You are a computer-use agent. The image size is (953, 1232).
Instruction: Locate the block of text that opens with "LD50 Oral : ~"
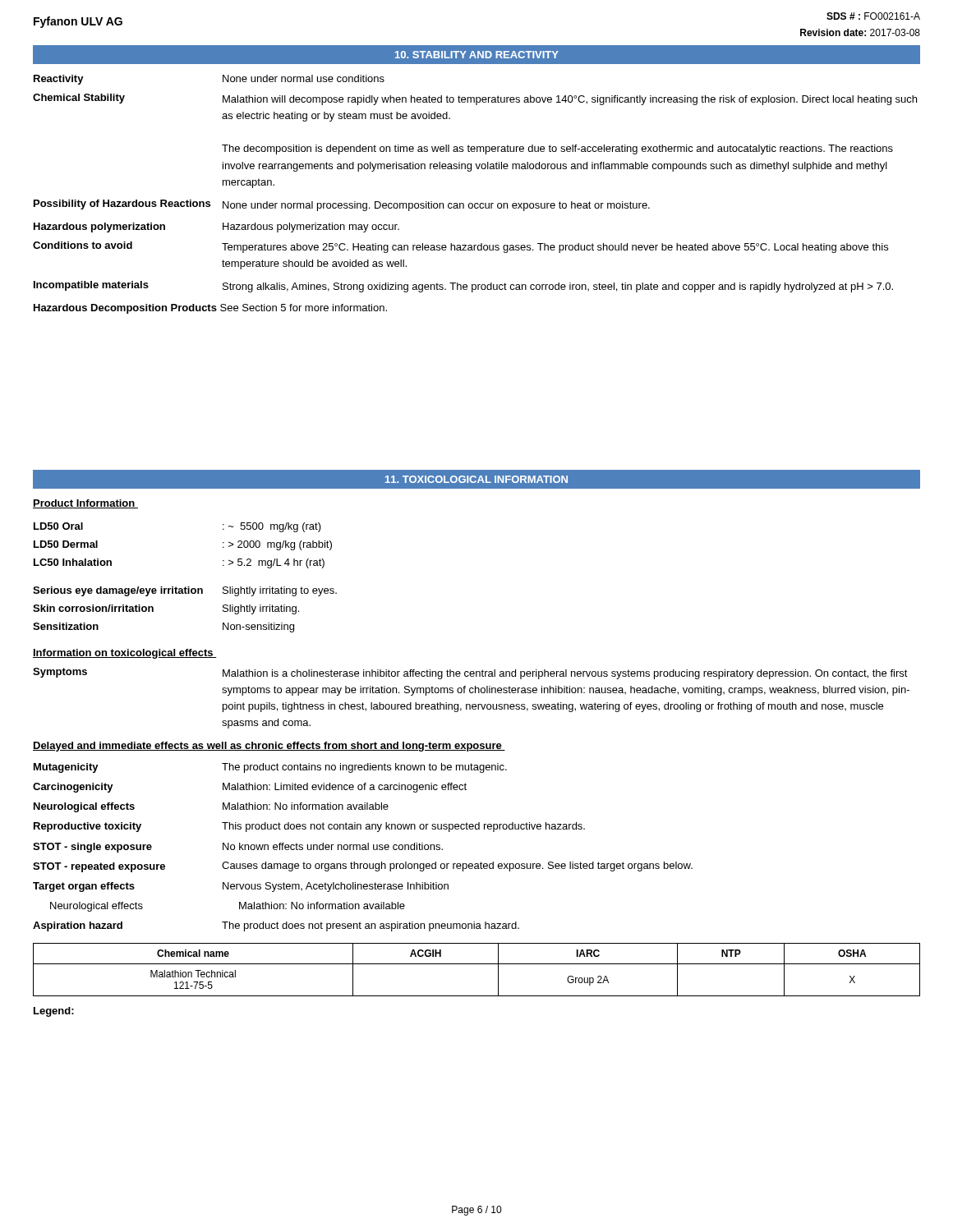tap(55, 527)
